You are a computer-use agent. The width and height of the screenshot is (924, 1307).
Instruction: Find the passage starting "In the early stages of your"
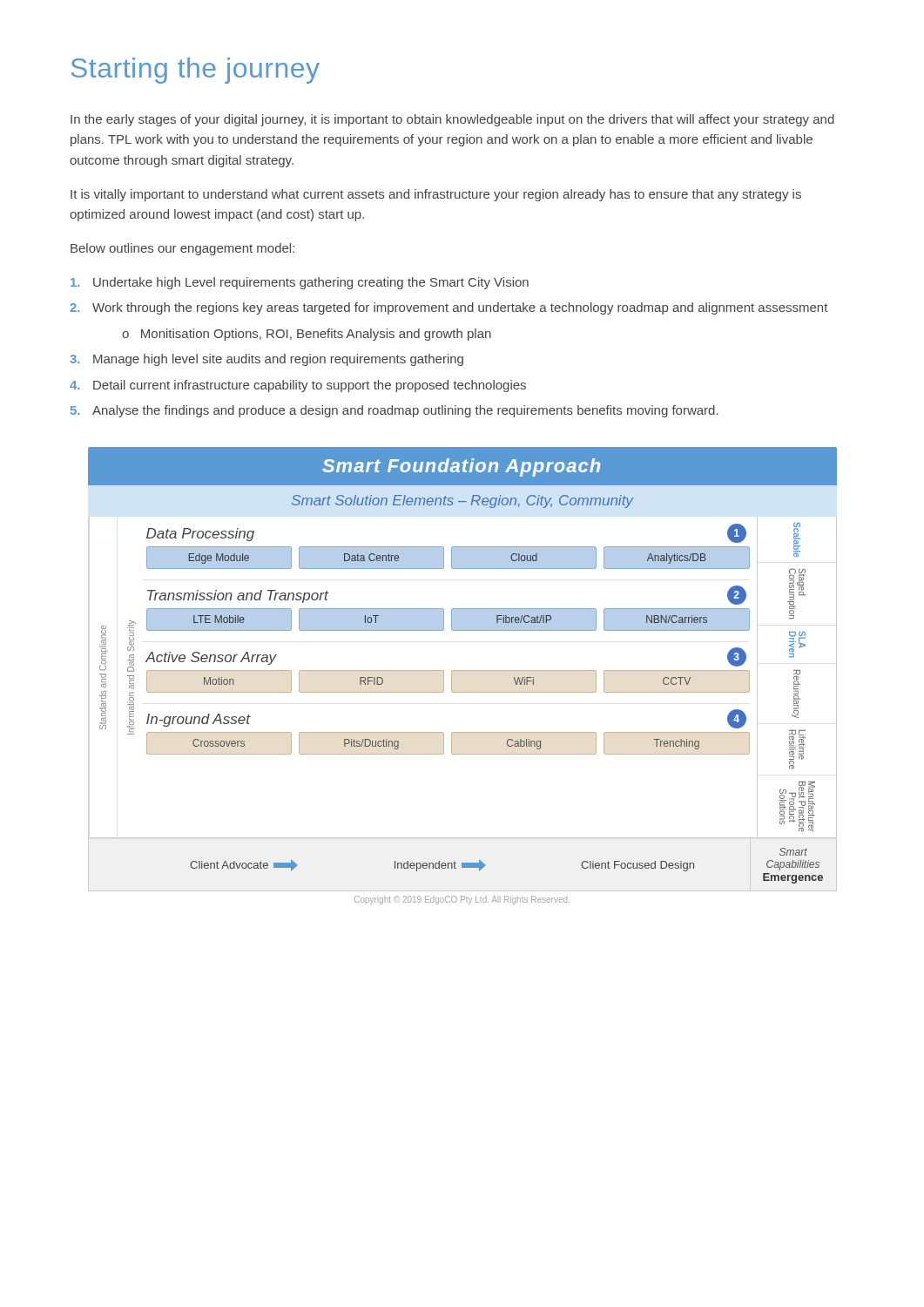coord(462,139)
